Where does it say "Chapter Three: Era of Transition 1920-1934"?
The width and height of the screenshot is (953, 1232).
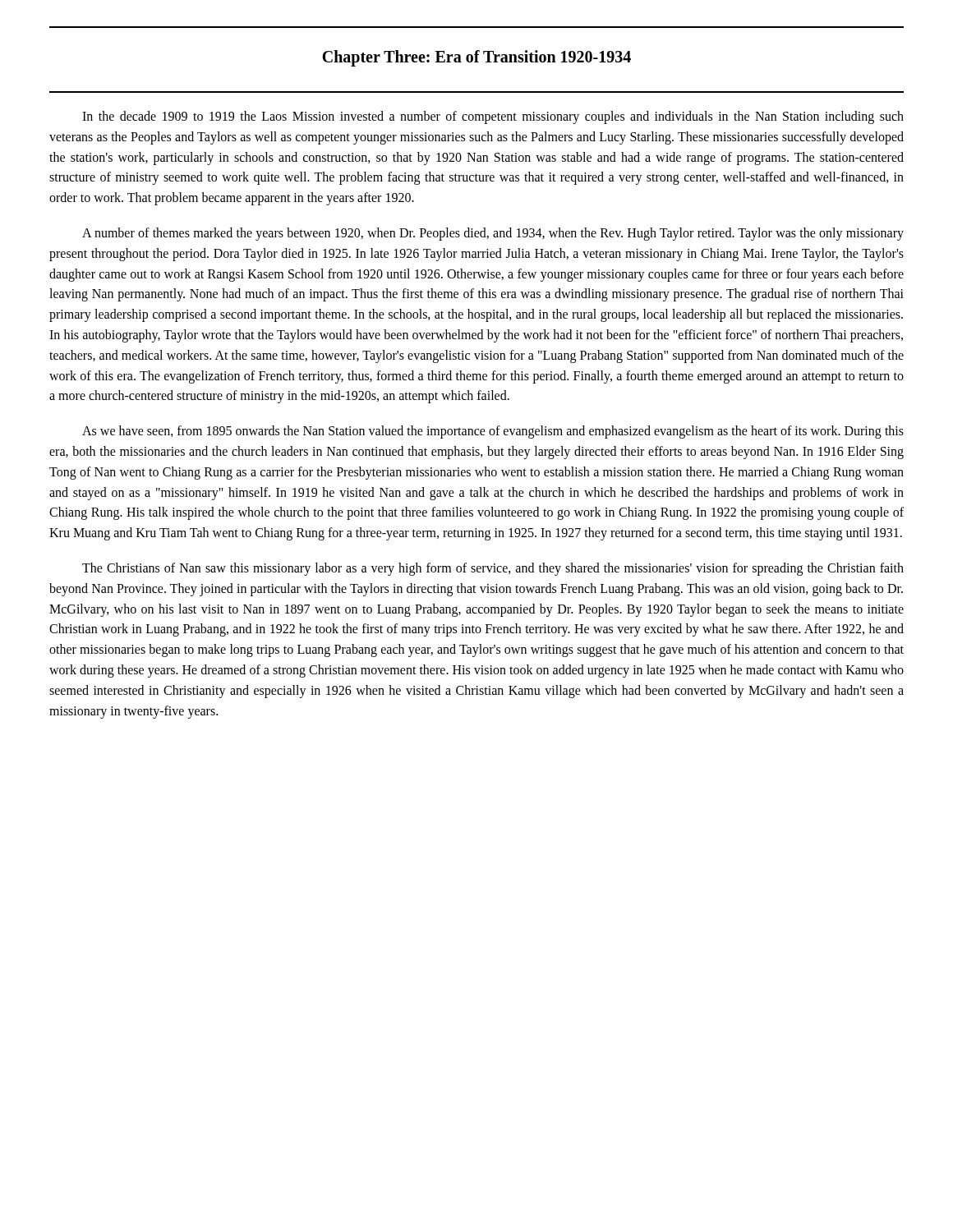476,57
